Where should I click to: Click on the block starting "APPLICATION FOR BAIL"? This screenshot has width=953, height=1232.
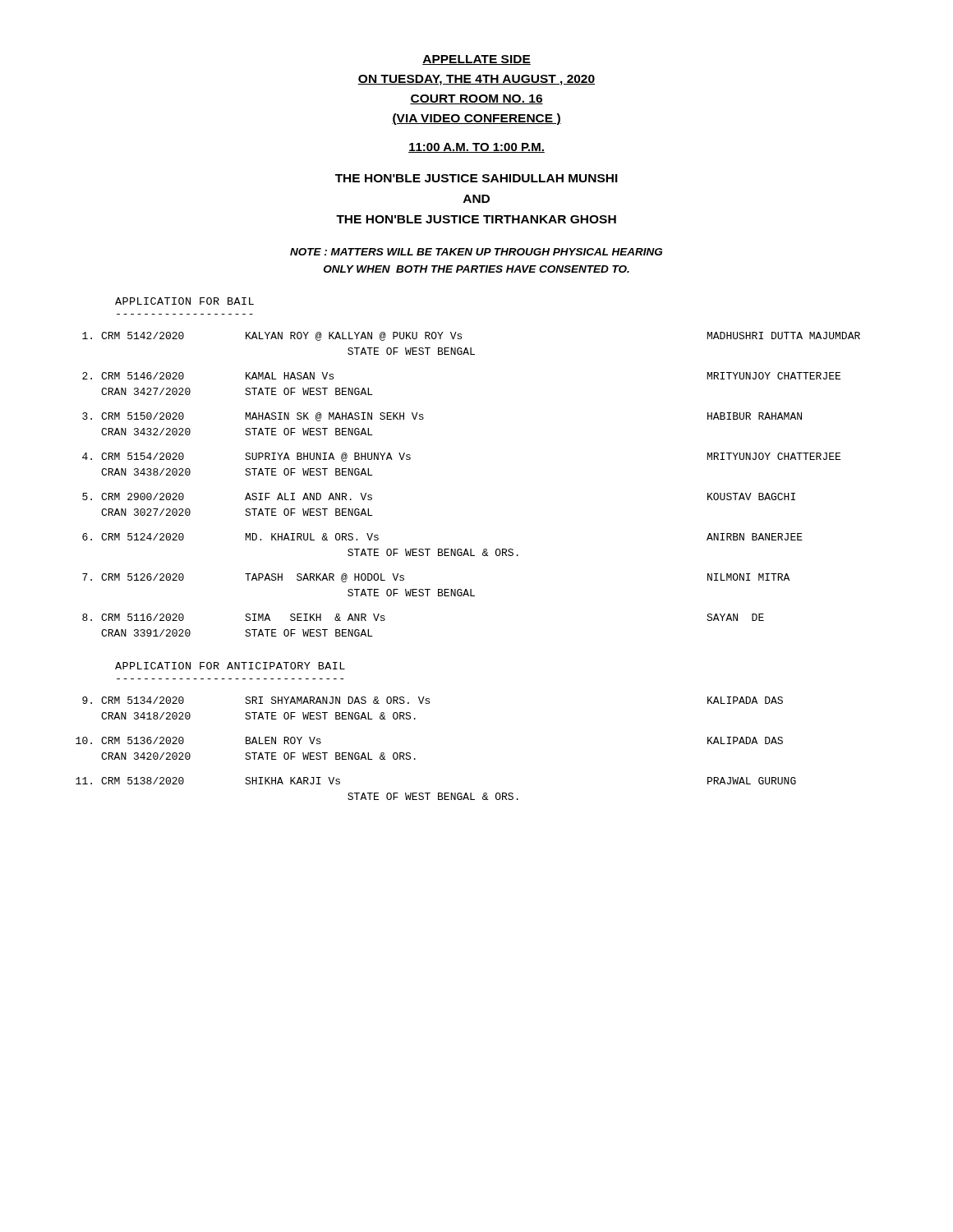(185, 302)
